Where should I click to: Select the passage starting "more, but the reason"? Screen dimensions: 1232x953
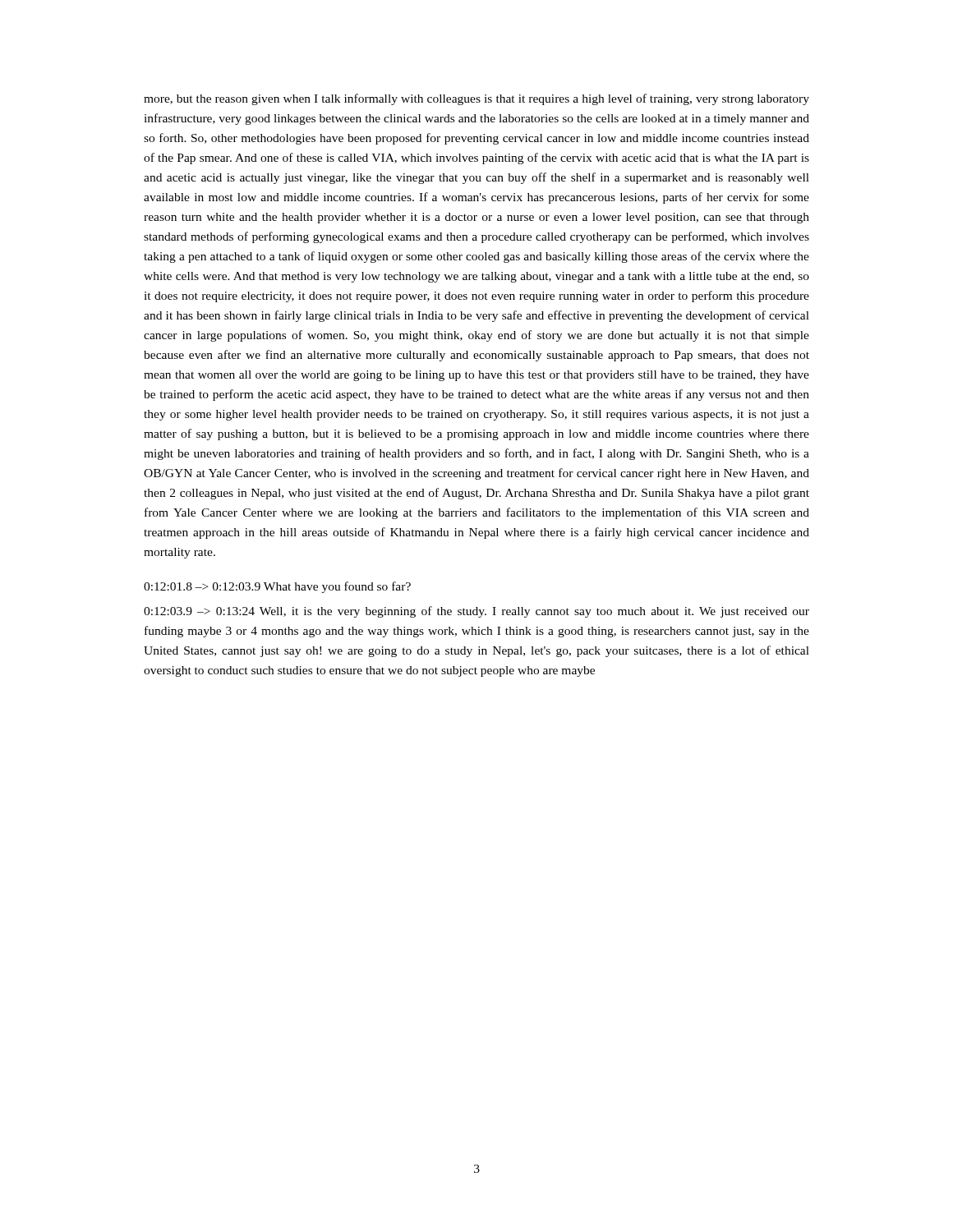476,325
